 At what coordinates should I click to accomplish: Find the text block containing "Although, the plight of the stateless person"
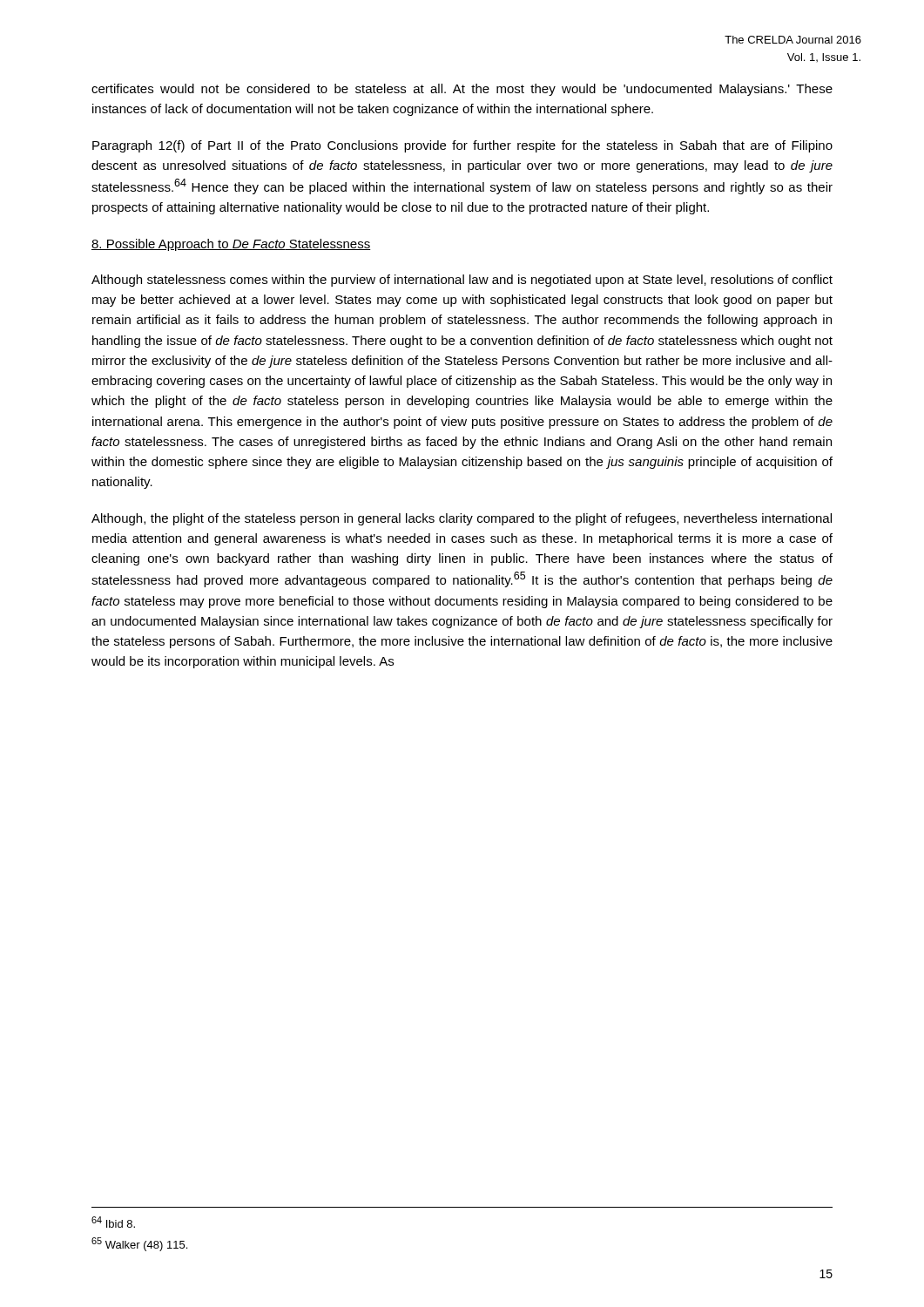coord(462,589)
